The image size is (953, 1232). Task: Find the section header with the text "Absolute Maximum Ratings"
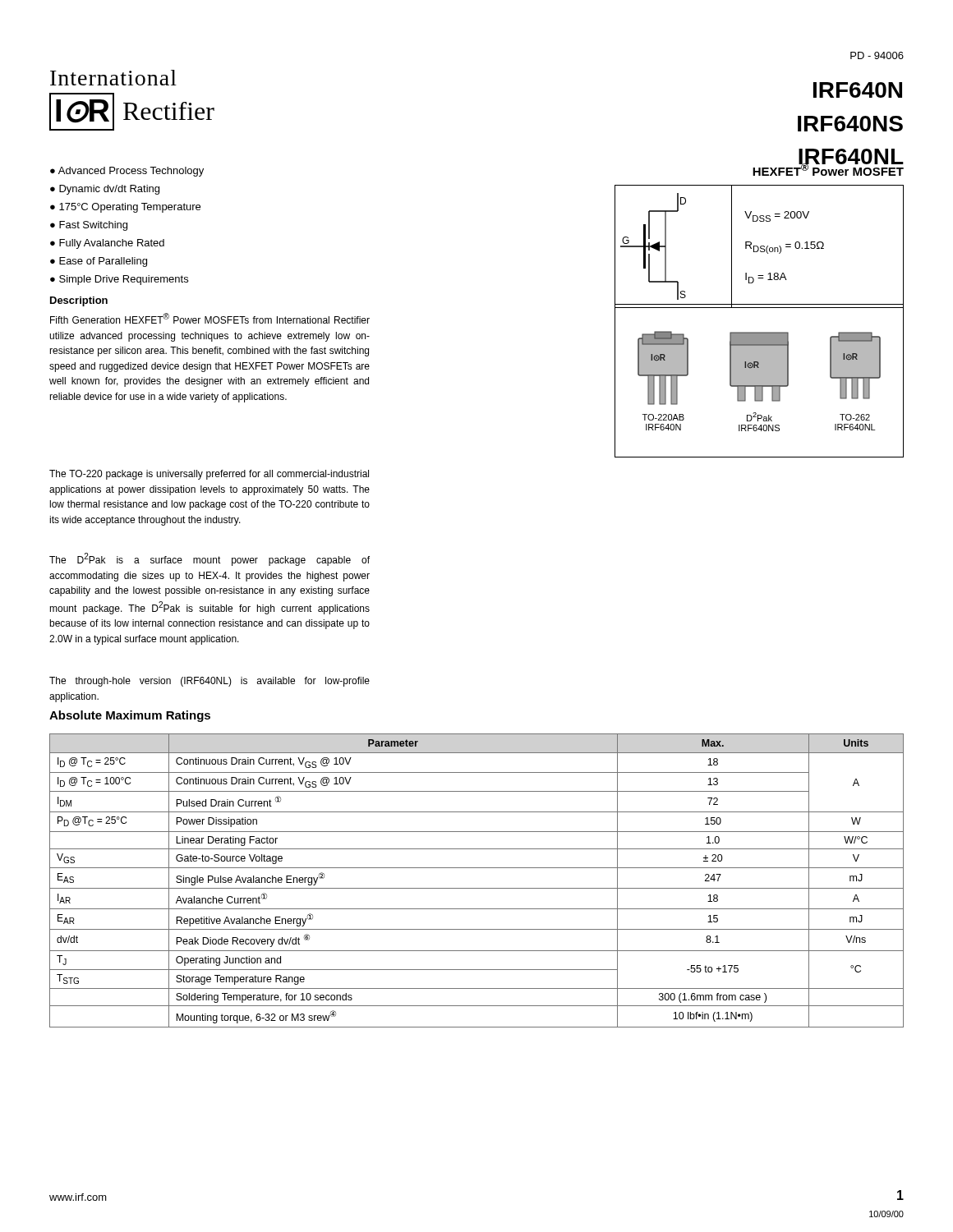[x=130, y=715]
